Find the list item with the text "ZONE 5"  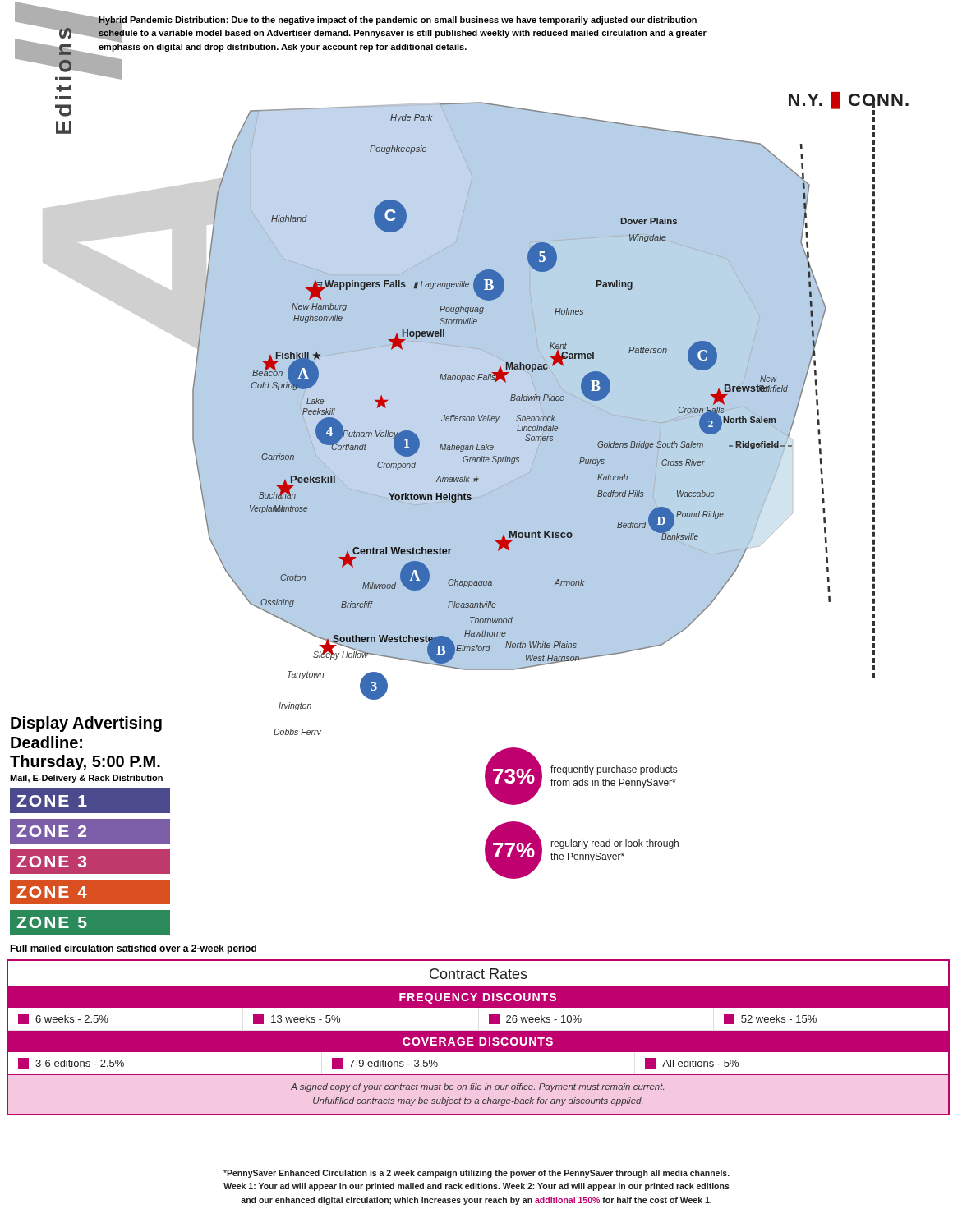pyautogui.click(x=53, y=922)
